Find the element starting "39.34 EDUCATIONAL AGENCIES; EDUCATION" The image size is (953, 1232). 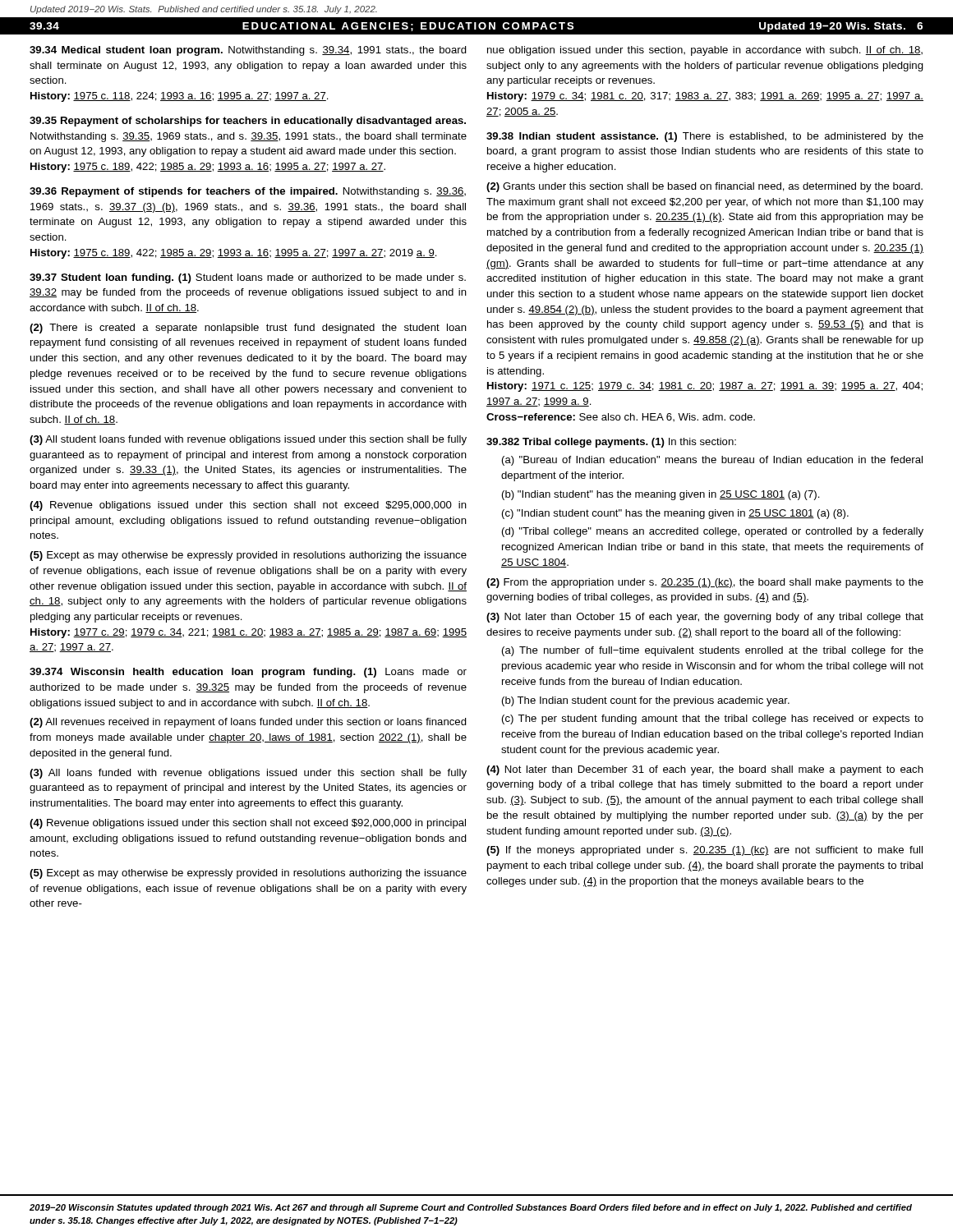click(x=476, y=26)
